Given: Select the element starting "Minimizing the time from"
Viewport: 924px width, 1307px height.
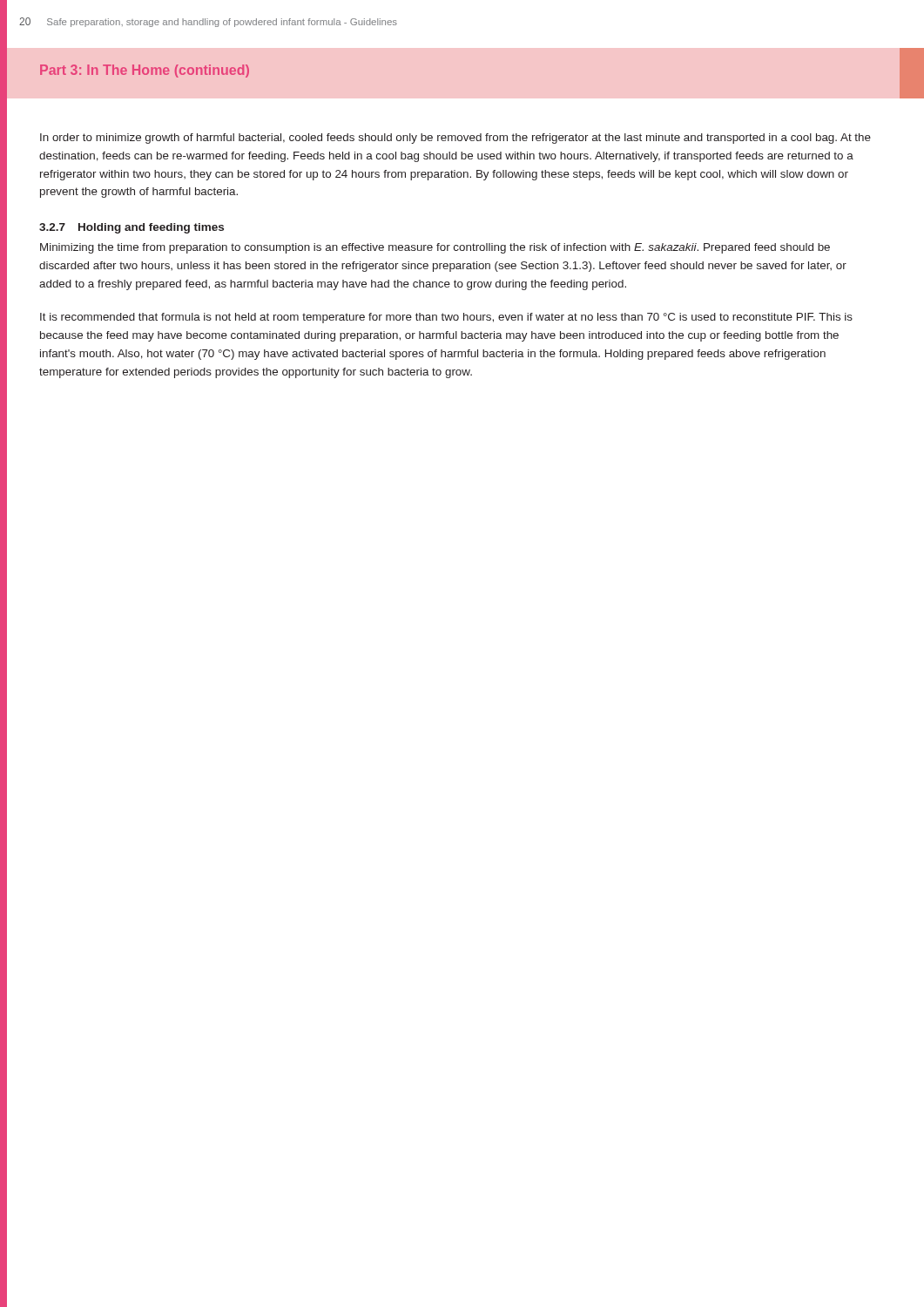Looking at the screenshot, I should [458, 266].
